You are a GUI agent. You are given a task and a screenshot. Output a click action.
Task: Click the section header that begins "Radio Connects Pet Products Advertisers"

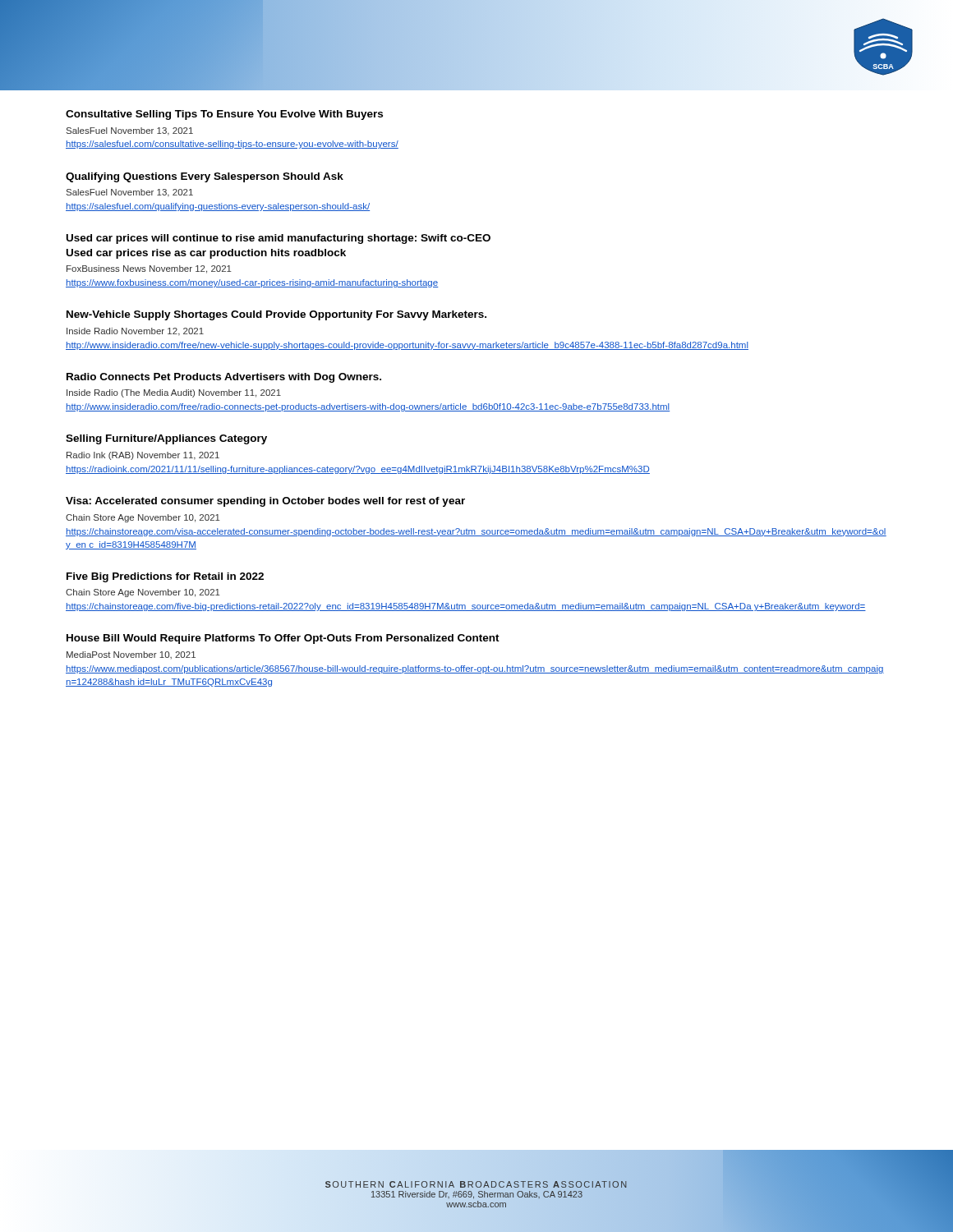[224, 378]
